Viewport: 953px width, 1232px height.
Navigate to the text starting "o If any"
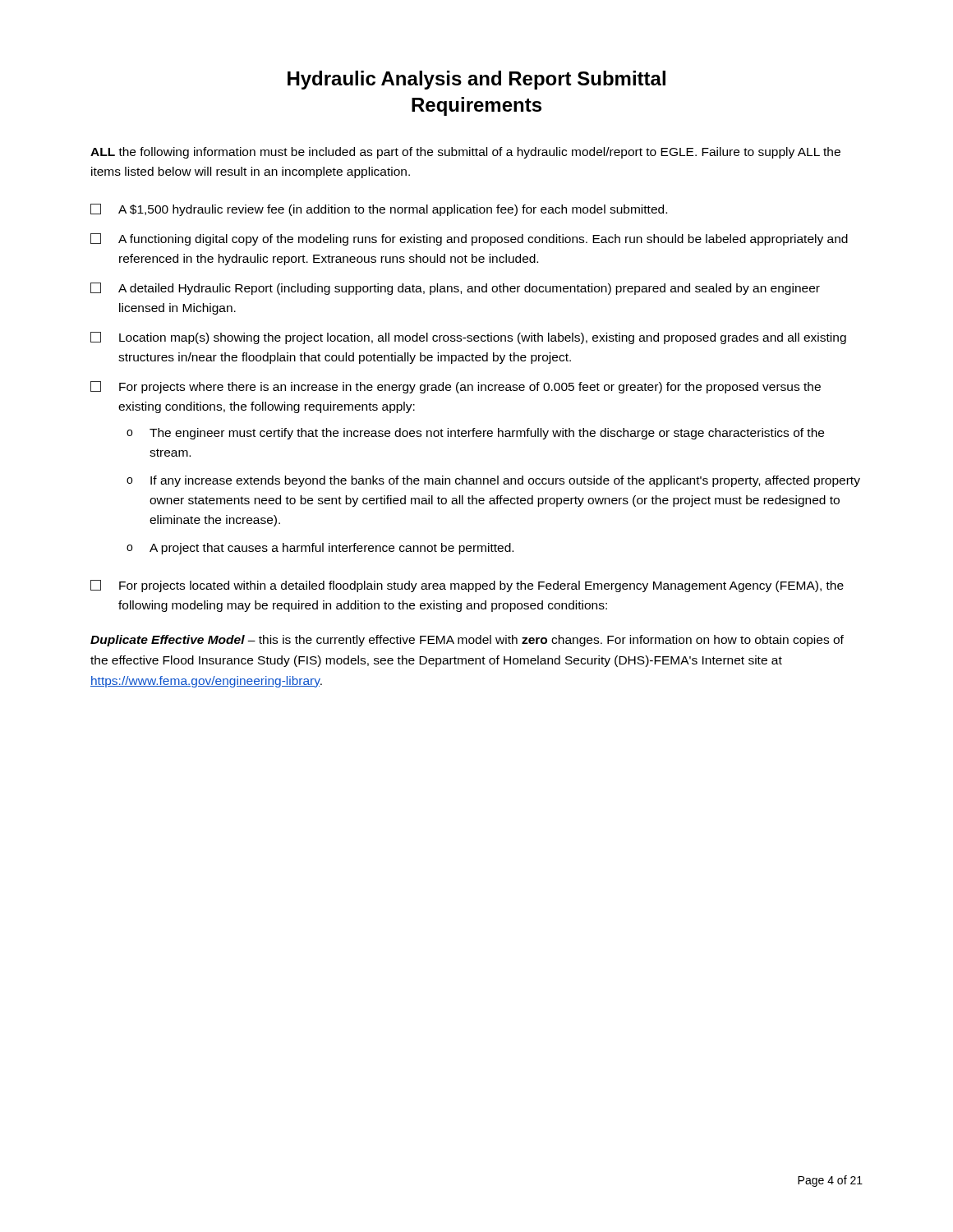[495, 500]
